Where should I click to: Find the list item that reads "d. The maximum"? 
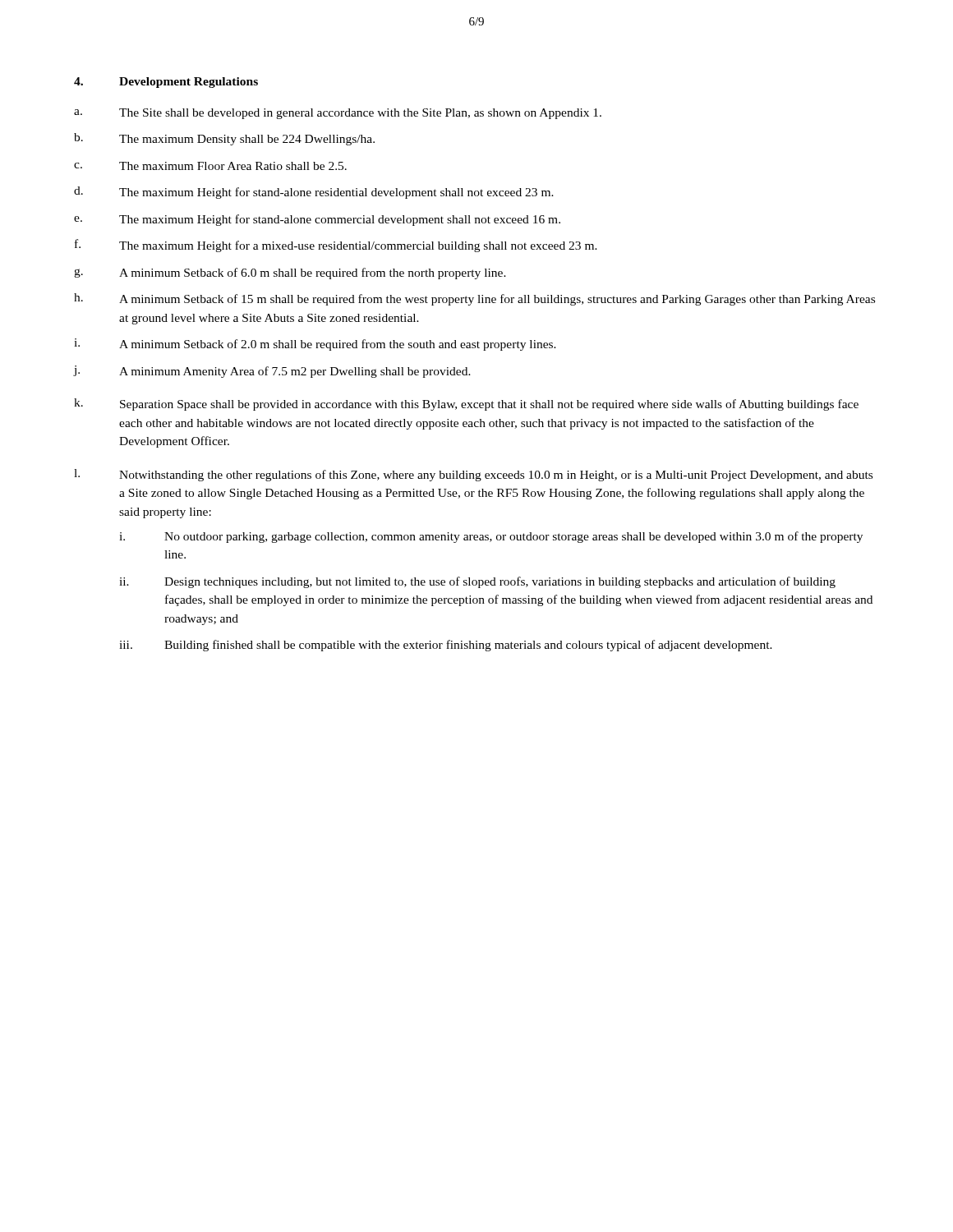[476, 193]
